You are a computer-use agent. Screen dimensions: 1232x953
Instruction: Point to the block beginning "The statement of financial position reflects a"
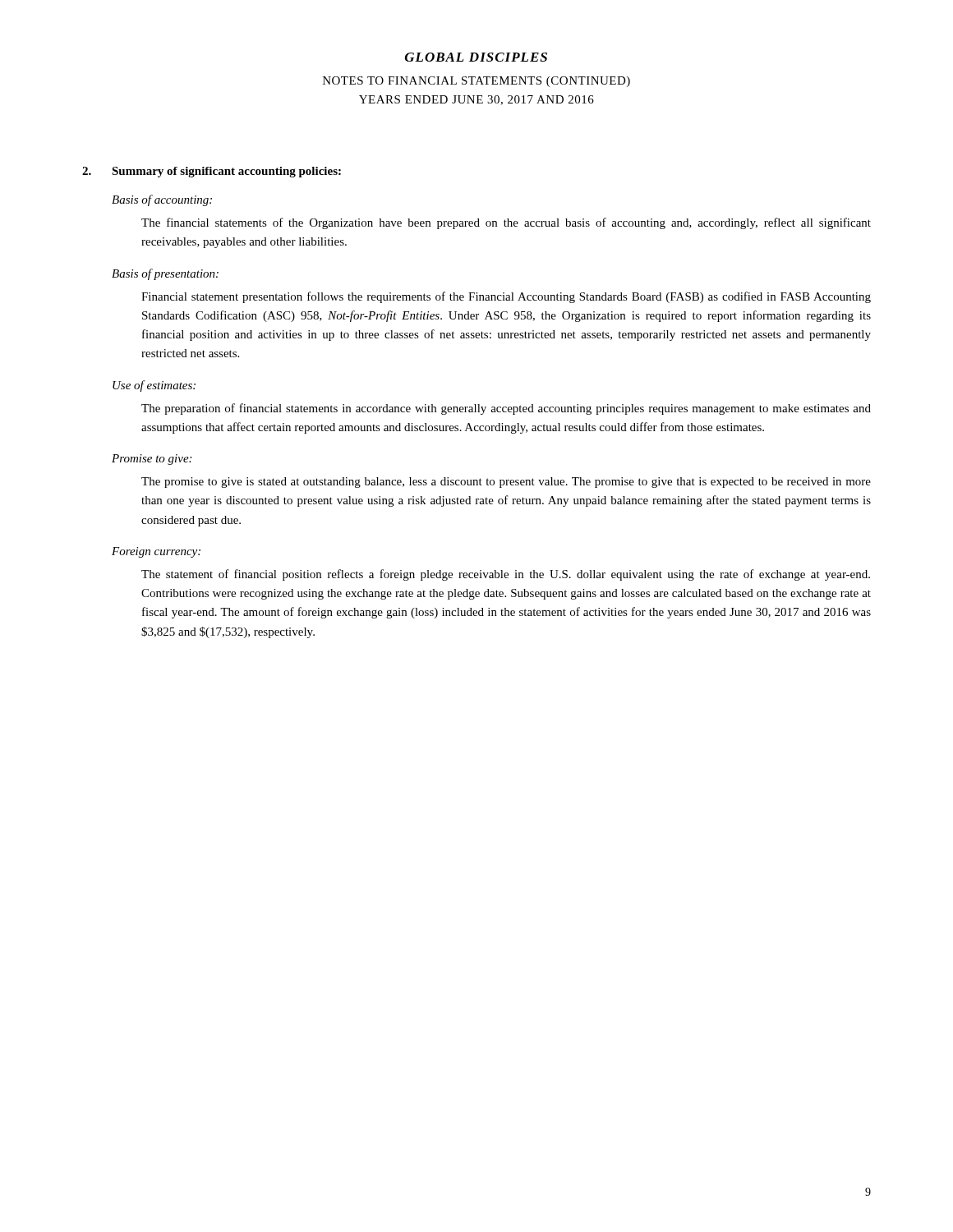[x=506, y=603]
